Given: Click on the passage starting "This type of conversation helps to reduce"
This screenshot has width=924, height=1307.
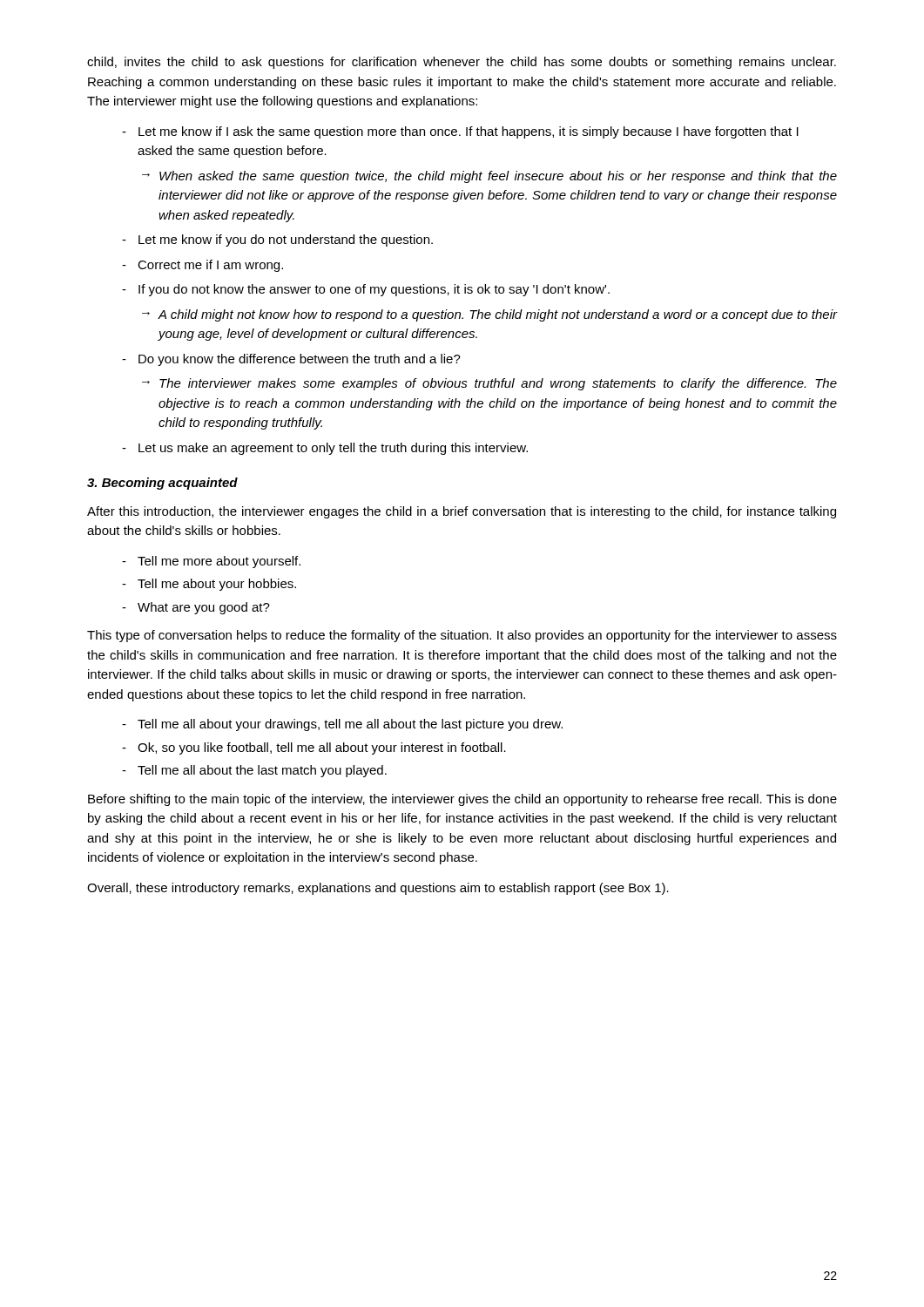Looking at the screenshot, I should point(462,665).
